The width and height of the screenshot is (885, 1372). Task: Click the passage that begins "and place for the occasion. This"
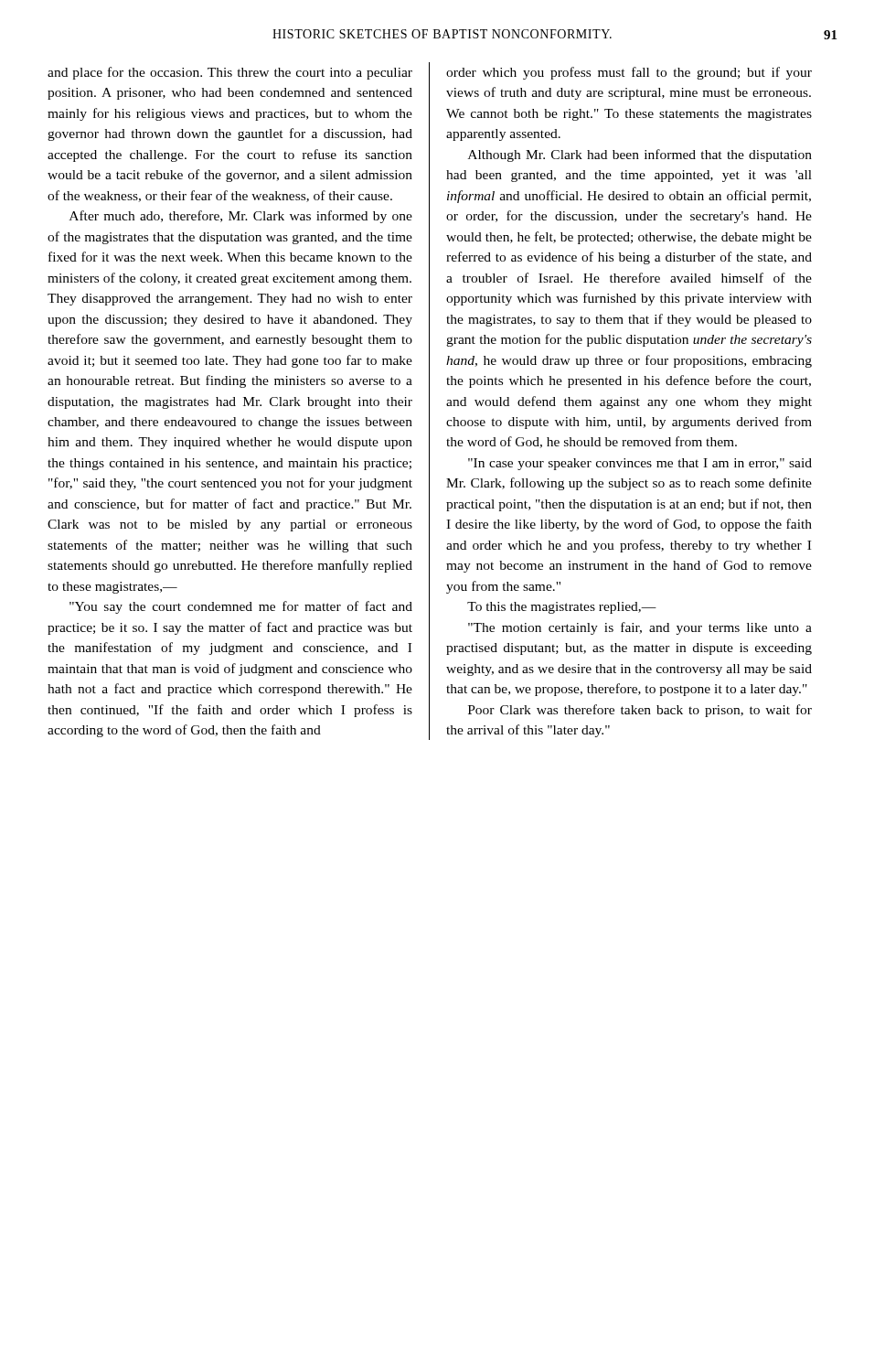230,401
